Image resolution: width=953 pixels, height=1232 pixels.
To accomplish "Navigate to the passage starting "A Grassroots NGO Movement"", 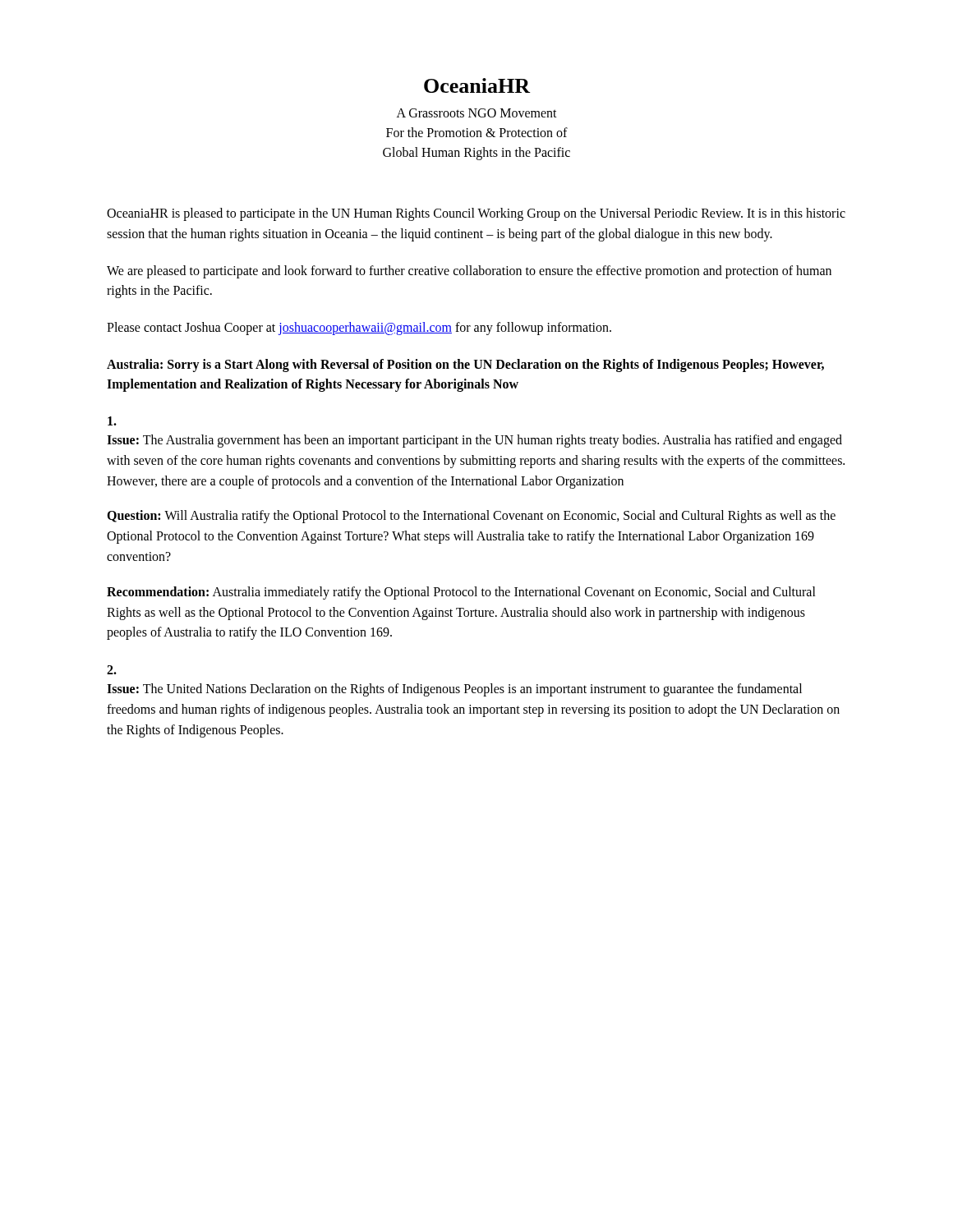I will [x=476, y=133].
